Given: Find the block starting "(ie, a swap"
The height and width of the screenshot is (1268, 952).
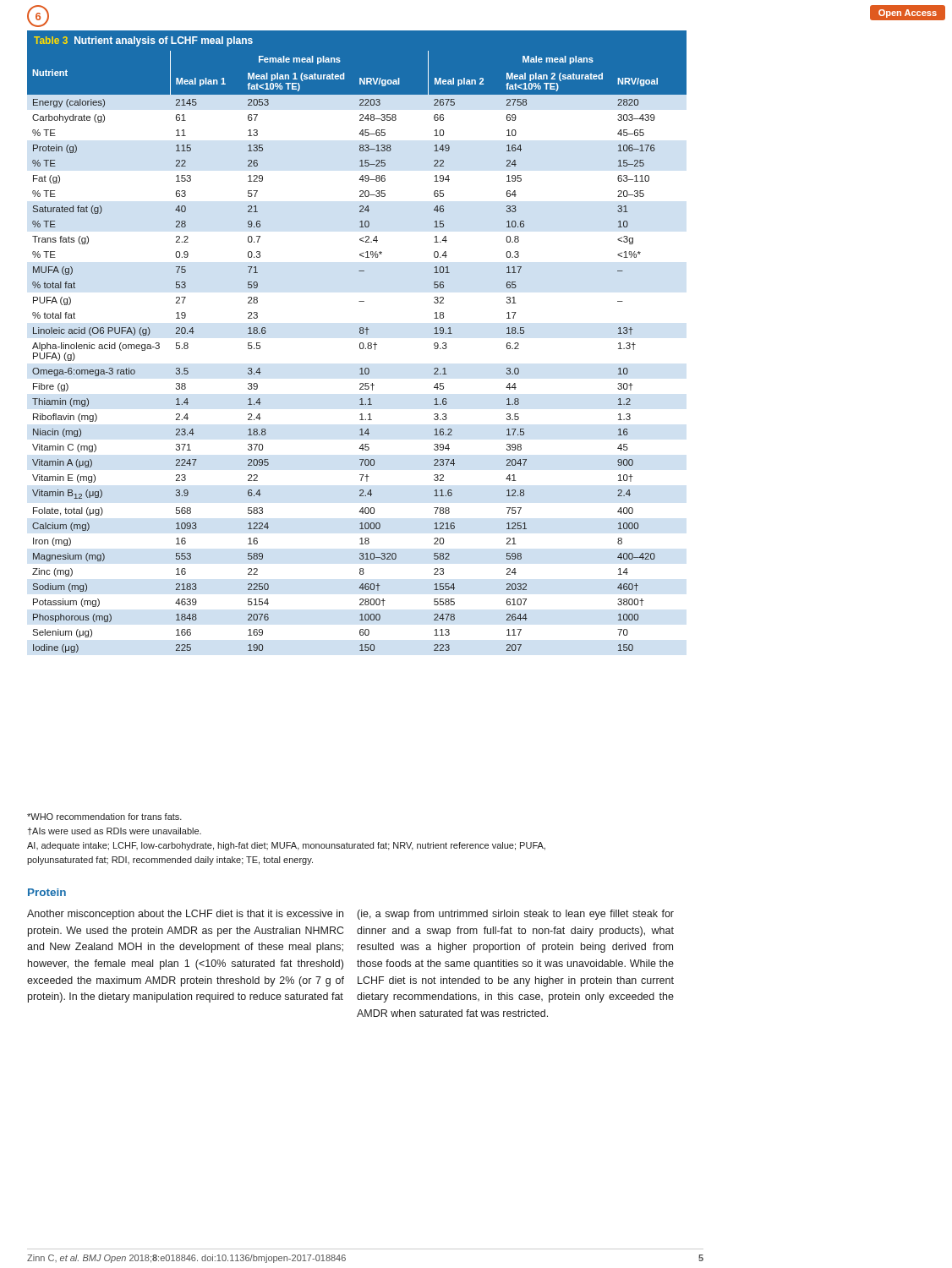Looking at the screenshot, I should click(515, 964).
